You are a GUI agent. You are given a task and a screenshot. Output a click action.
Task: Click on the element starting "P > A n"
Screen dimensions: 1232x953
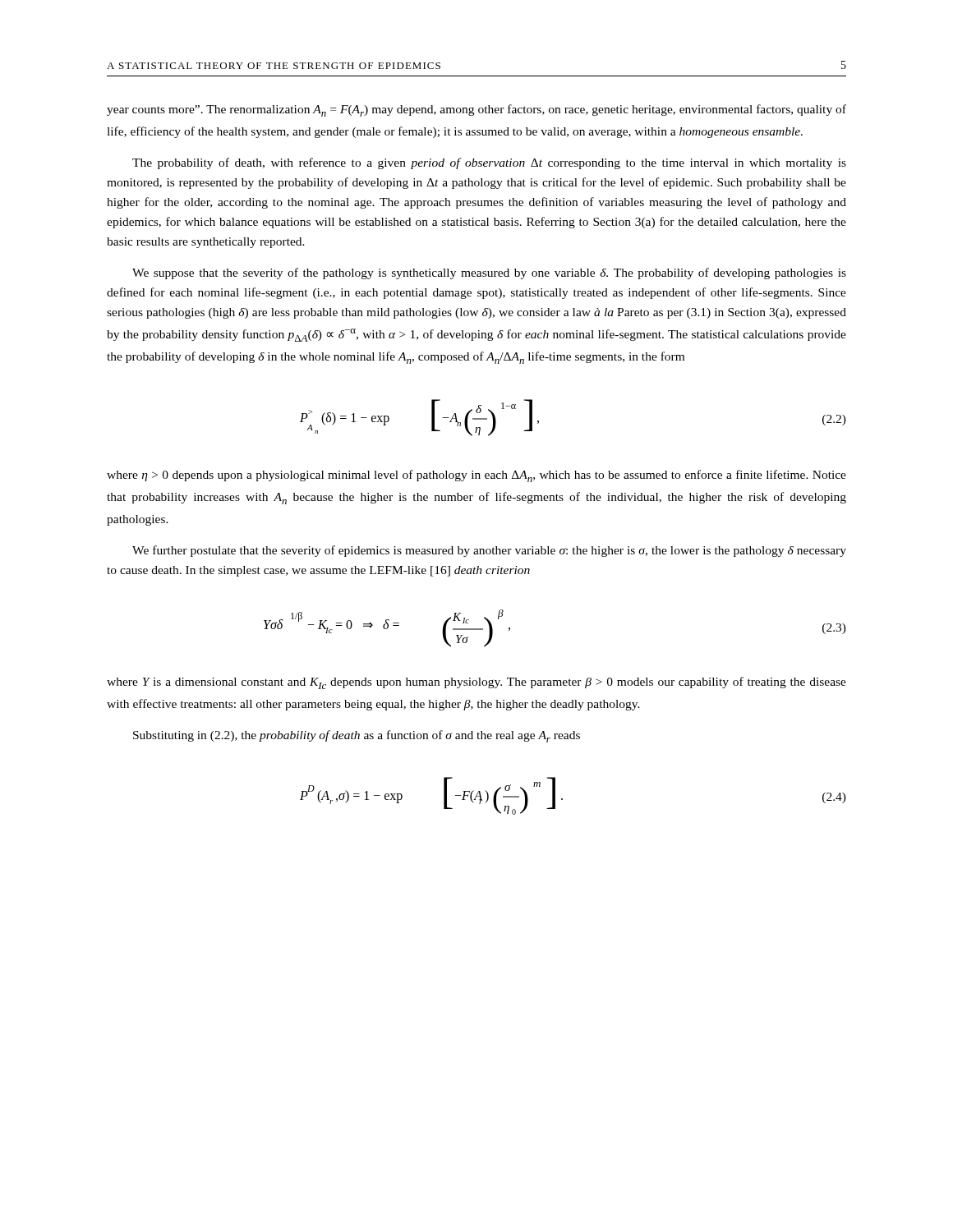coord(306,418)
